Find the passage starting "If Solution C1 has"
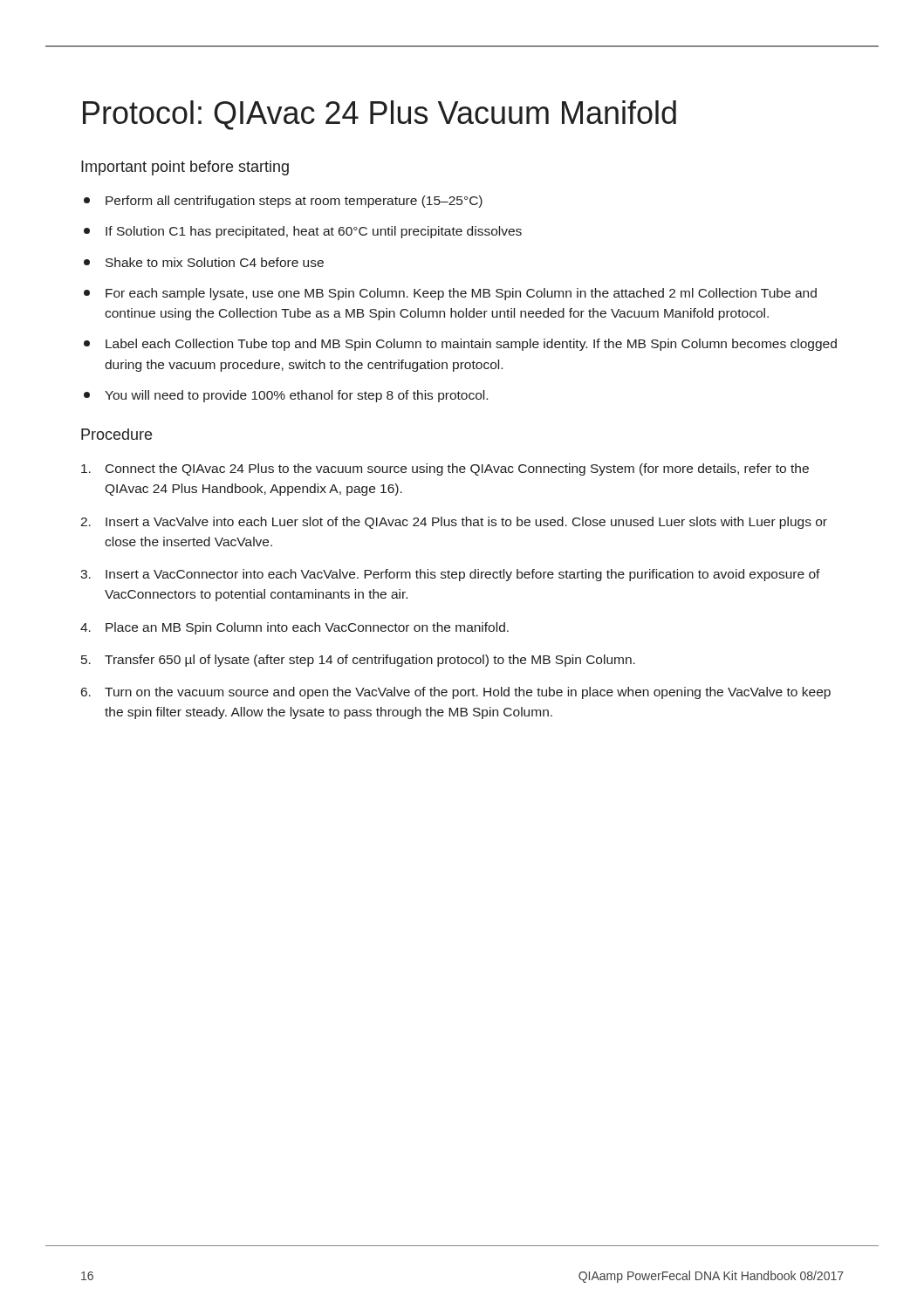The height and width of the screenshot is (1309, 924). [x=313, y=231]
